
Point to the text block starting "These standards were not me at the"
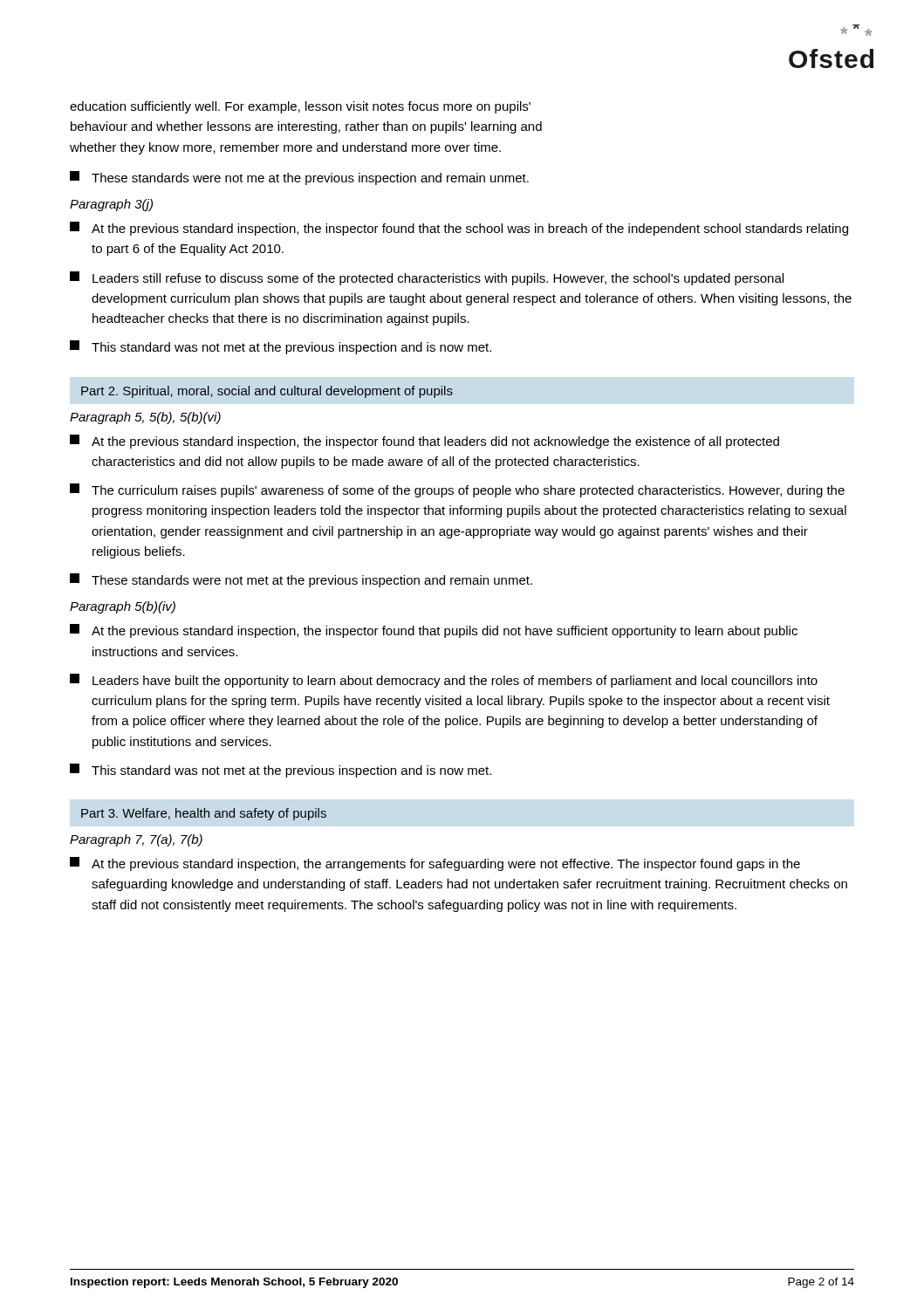click(x=462, y=177)
